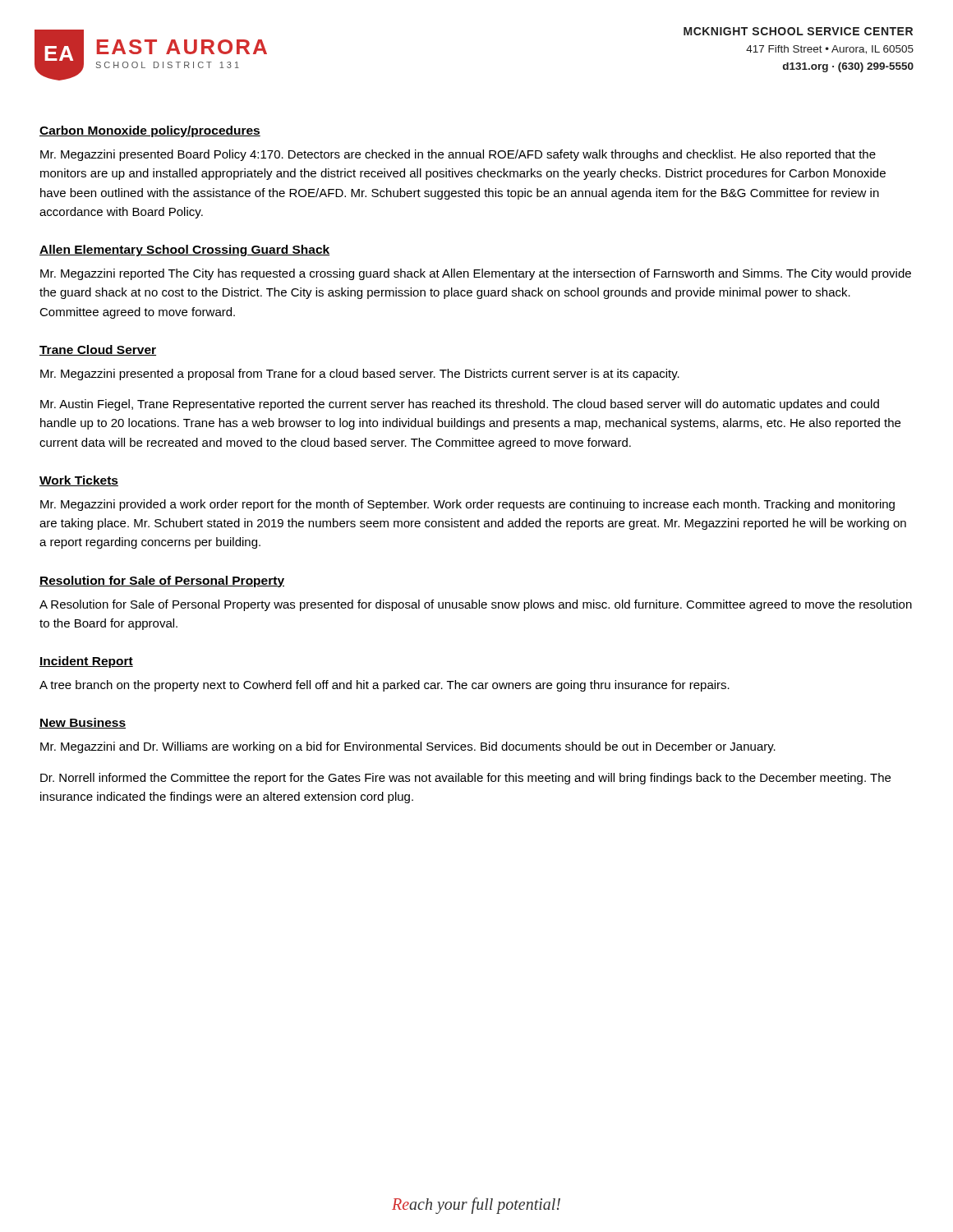Image resolution: width=953 pixels, height=1232 pixels.
Task: Point to the block beginning "Mr. Megazzini presented a"
Action: pos(360,373)
